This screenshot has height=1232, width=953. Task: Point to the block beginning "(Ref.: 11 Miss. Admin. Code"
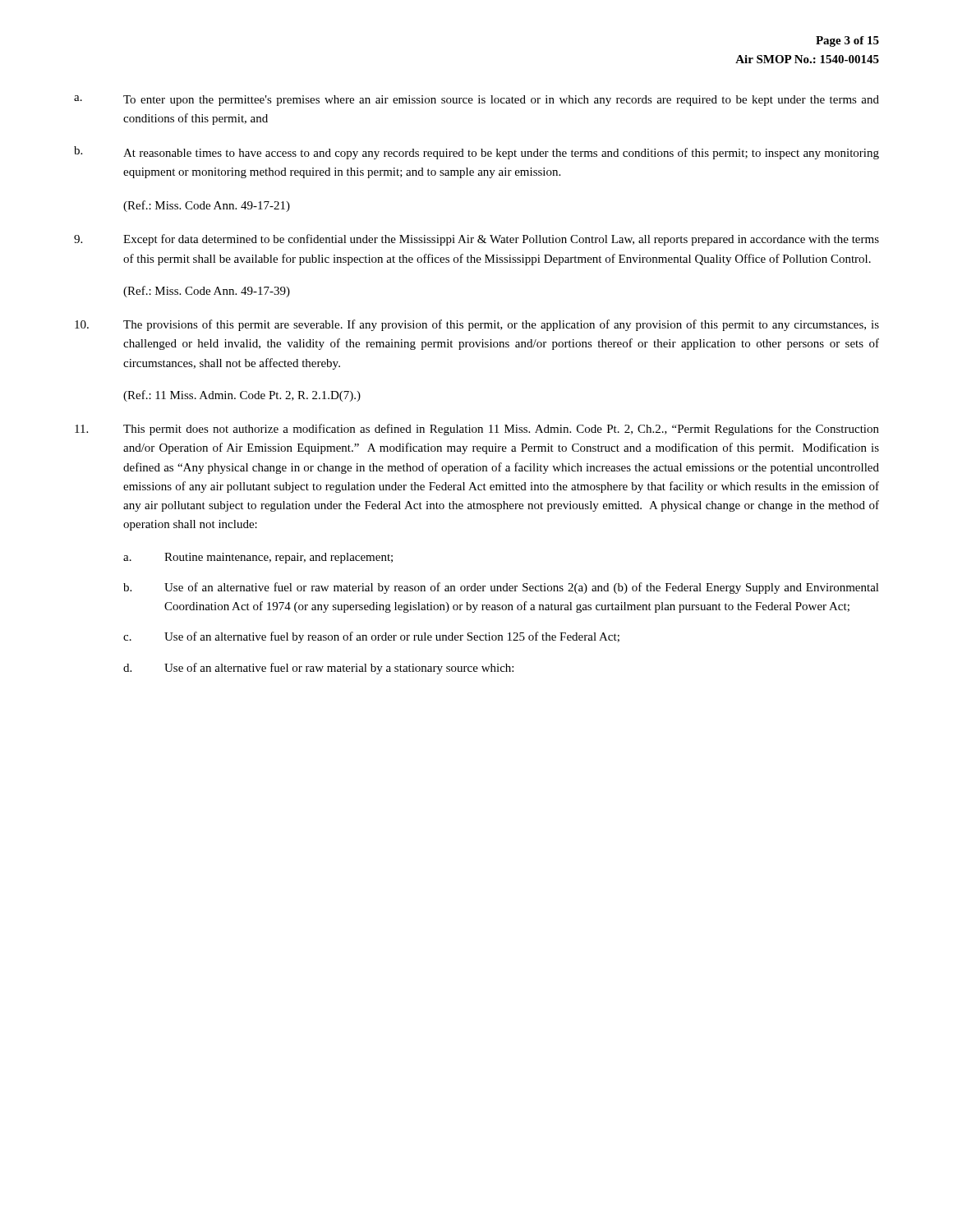pos(242,395)
